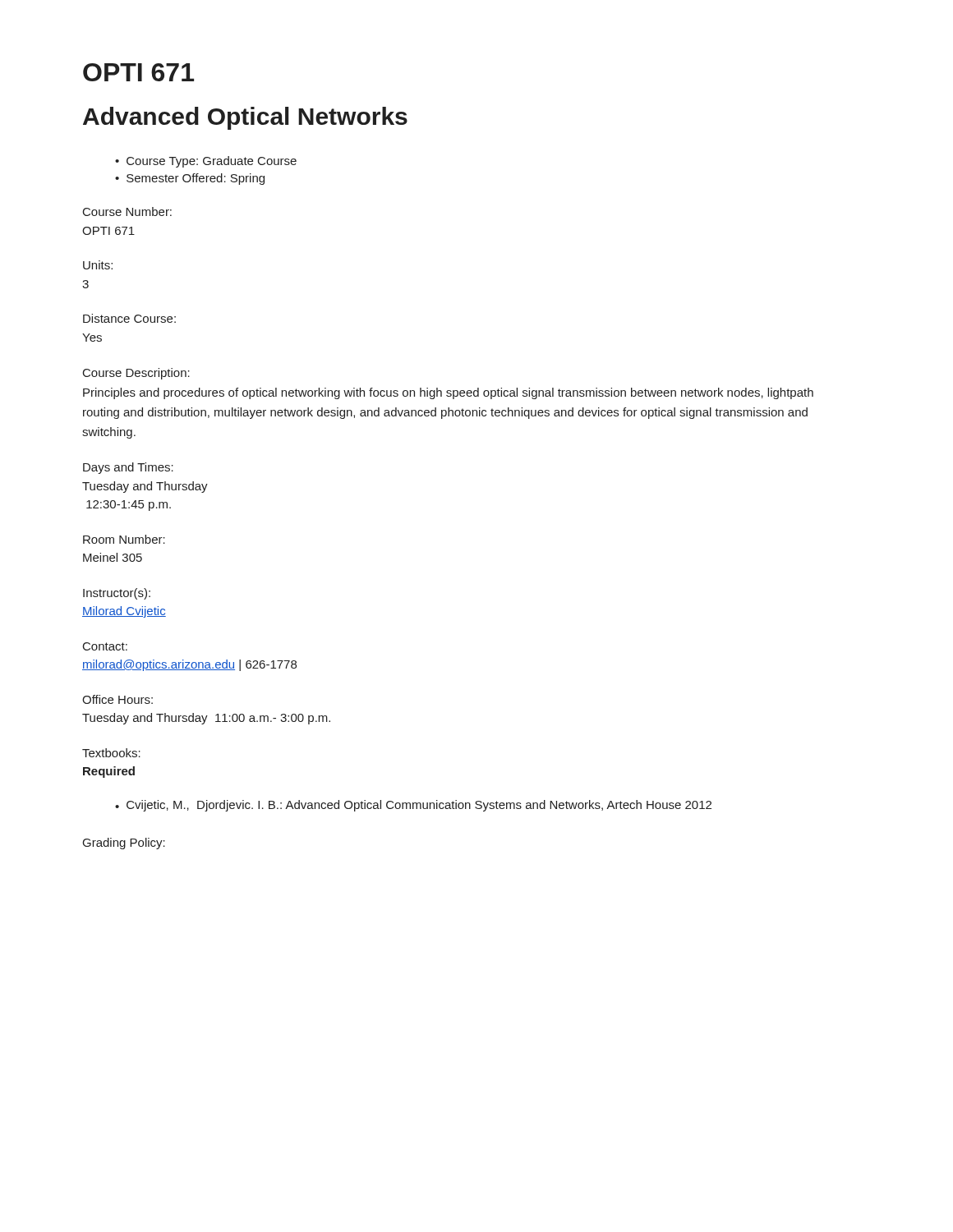Locate the text block containing "Course Description: Principles and procedures"
The width and height of the screenshot is (953, 1232).
(x=448, y=402)
